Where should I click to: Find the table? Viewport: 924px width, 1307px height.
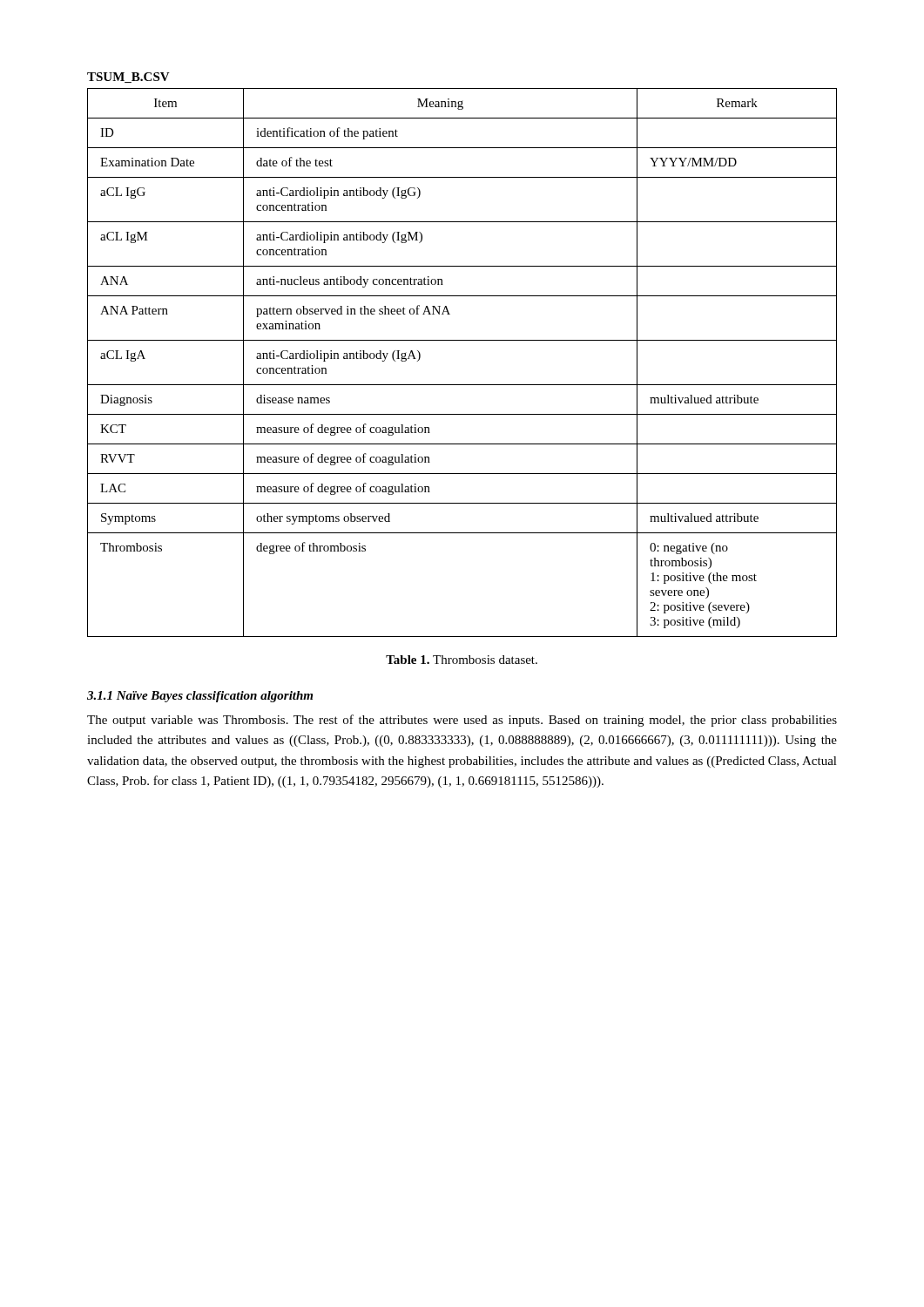pos(462,353)
